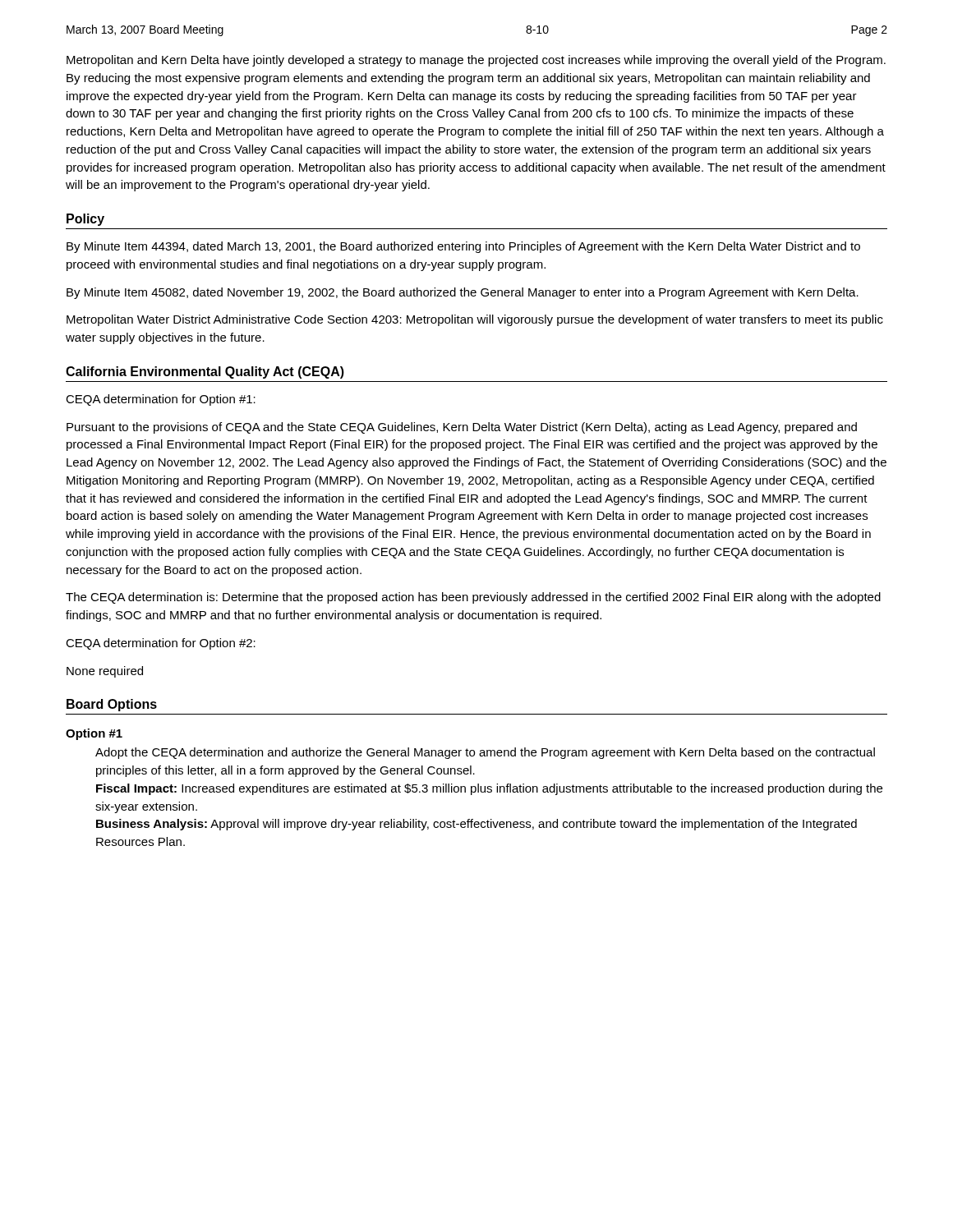Find the section header on this page that starts "California Environmental Quality"
Image resolution: width=953 pixels, height=1232 pixels.
point(205,371)
